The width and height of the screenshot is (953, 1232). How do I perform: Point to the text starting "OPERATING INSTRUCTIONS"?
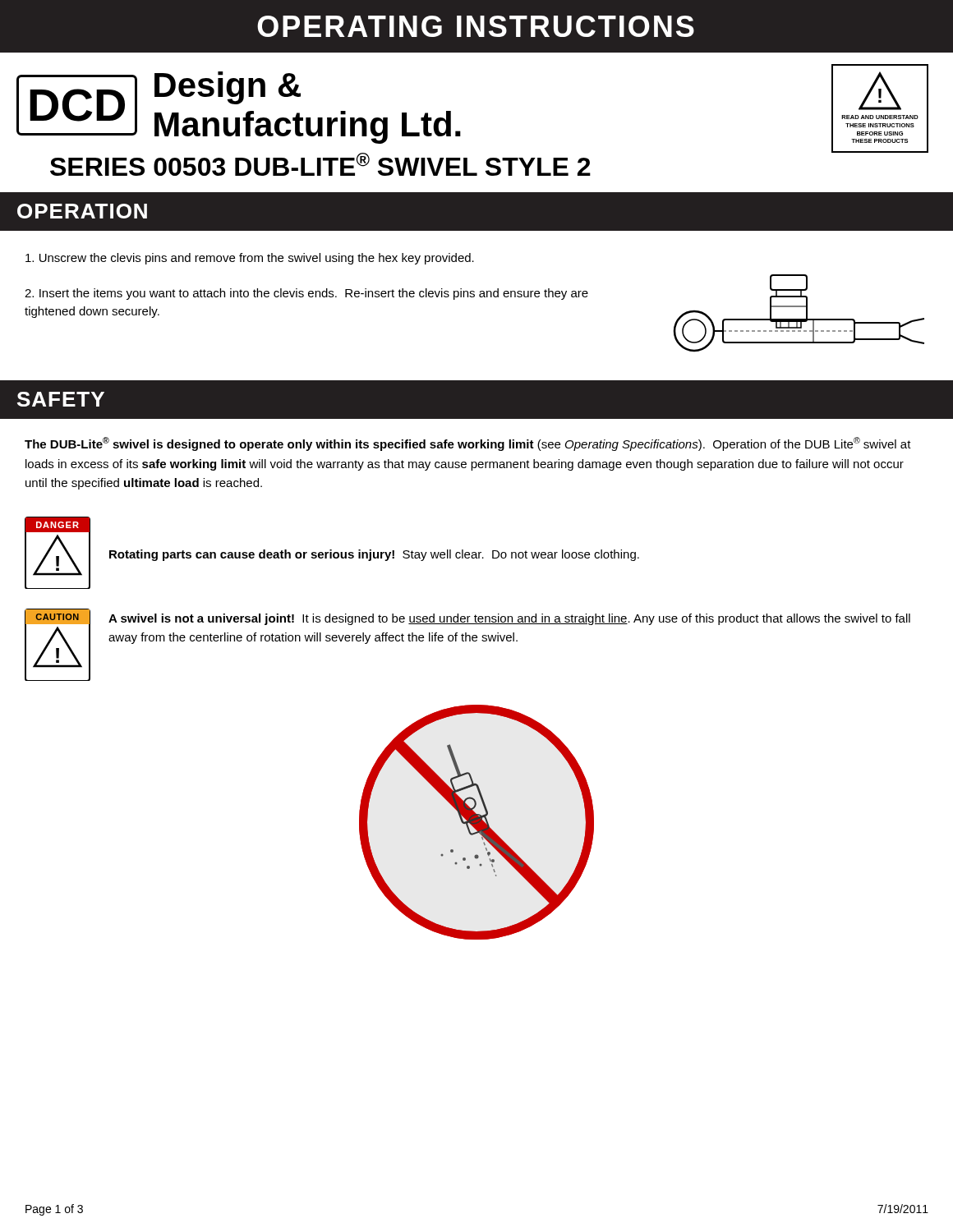pos(476,26)
